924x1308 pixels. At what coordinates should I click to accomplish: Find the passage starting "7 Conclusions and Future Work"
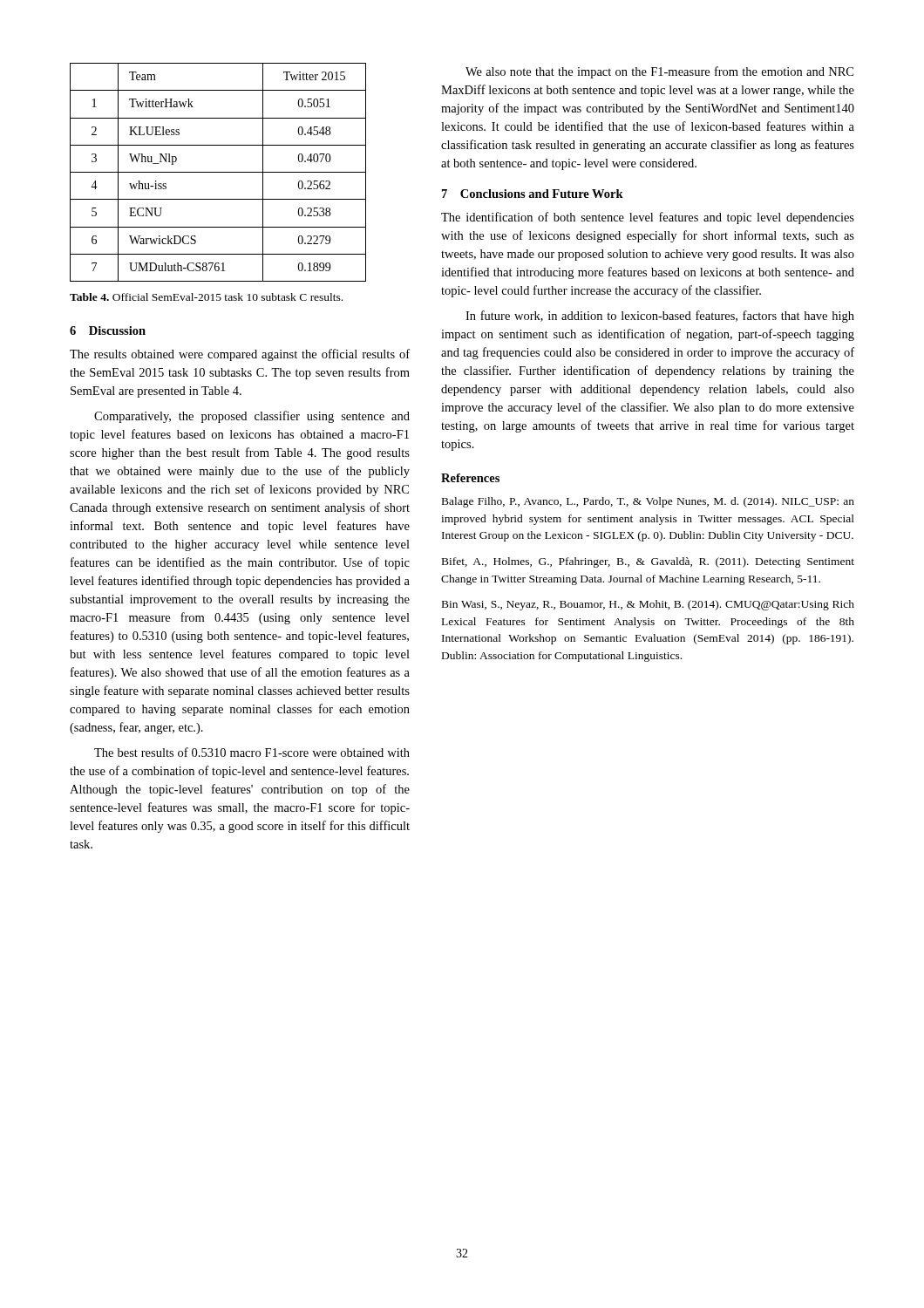pos(532,194)
